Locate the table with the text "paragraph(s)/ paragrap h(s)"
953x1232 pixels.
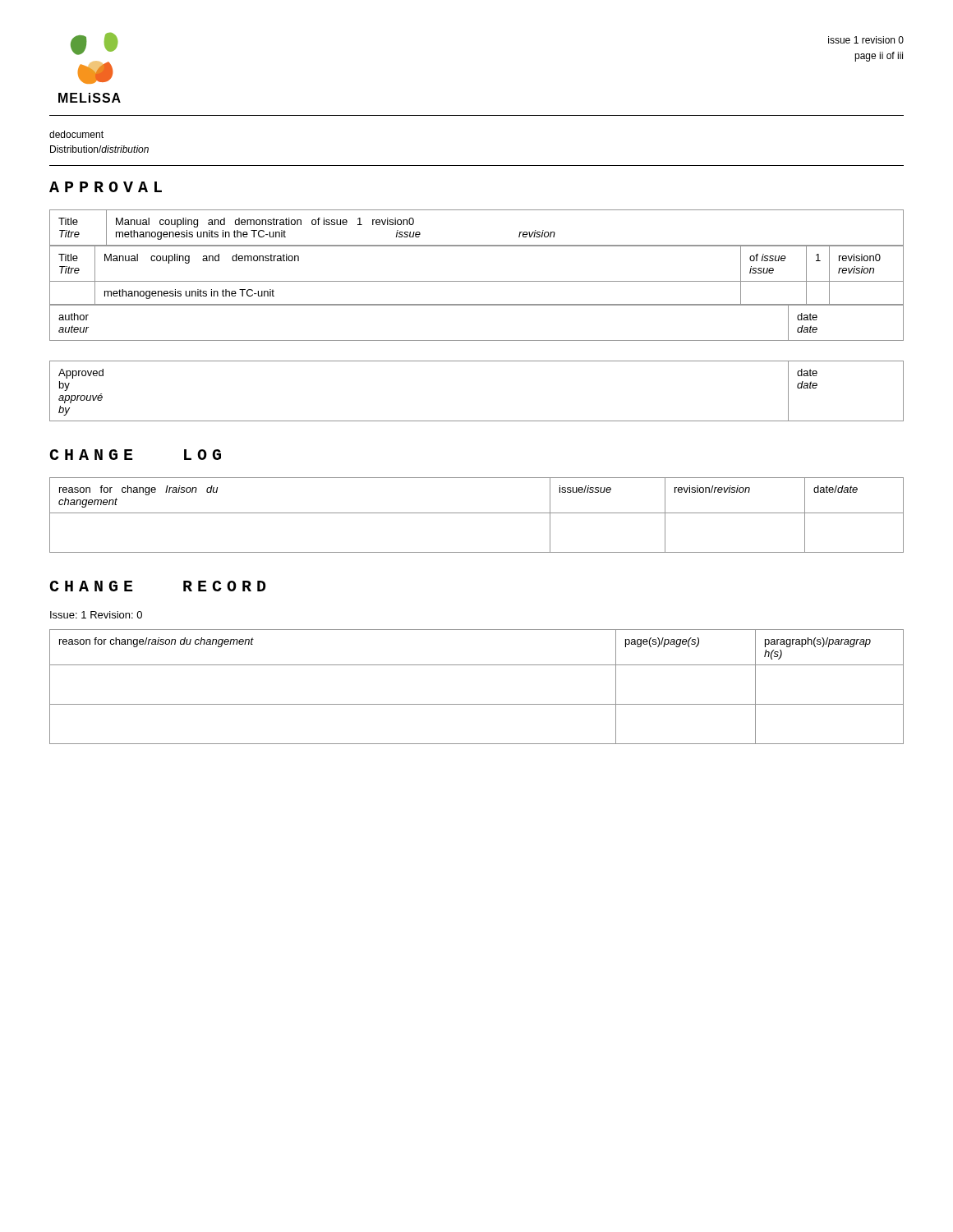point(476,687)
